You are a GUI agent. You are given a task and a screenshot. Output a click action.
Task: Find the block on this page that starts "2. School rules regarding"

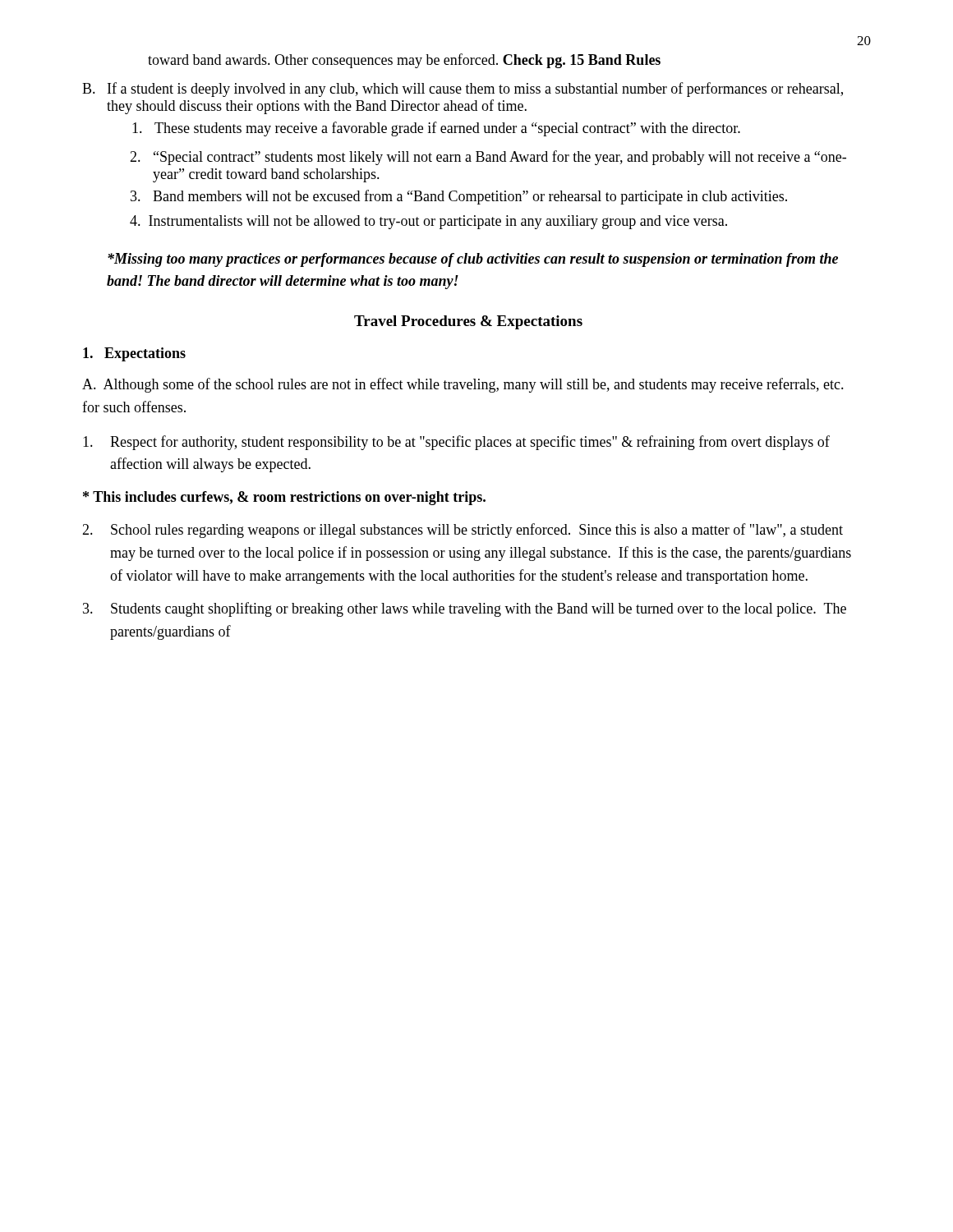coord(468,554)
